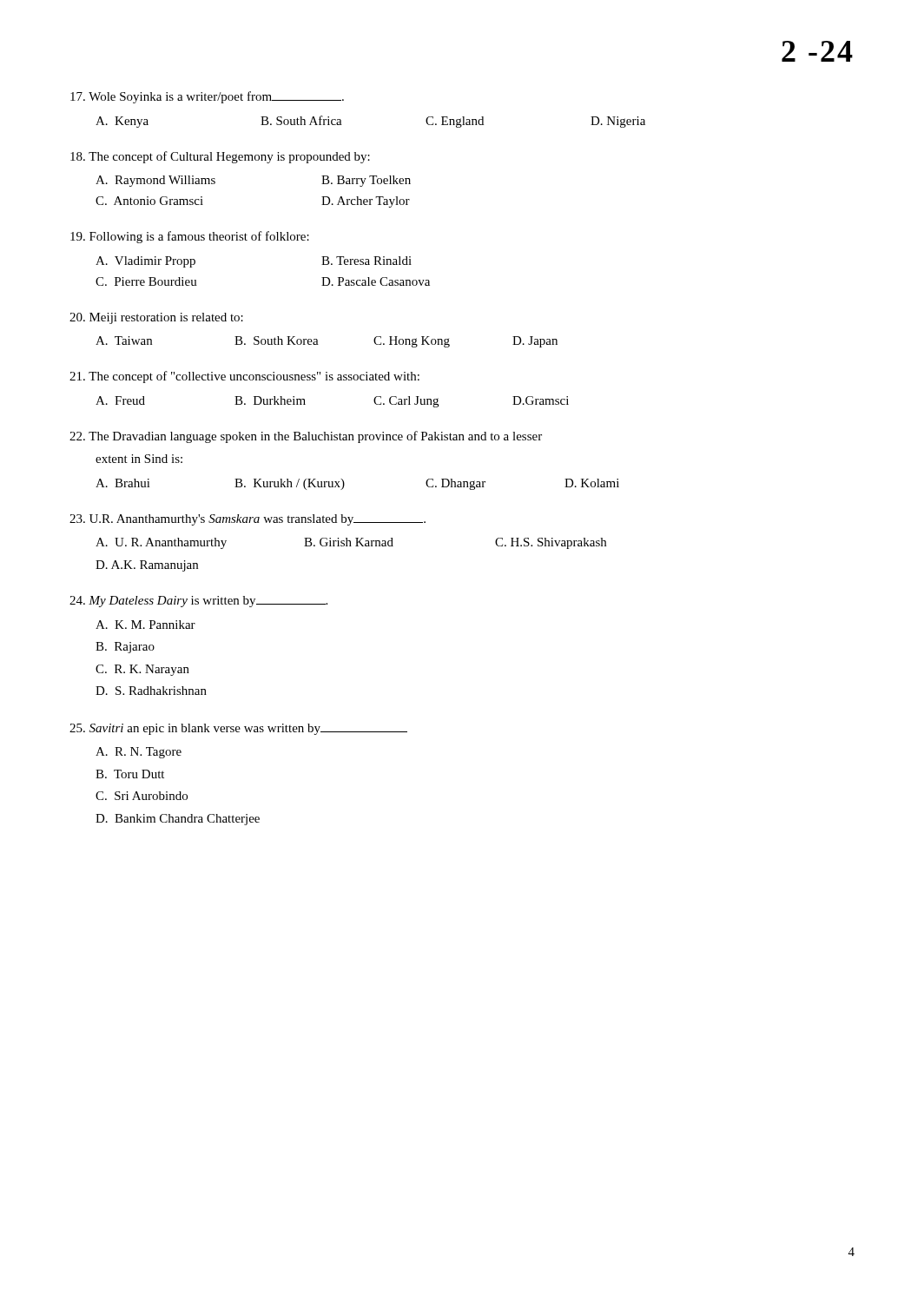
Task: Find the list item with the text "24. My Dateless Dairy is"
Action: point(198,602)
